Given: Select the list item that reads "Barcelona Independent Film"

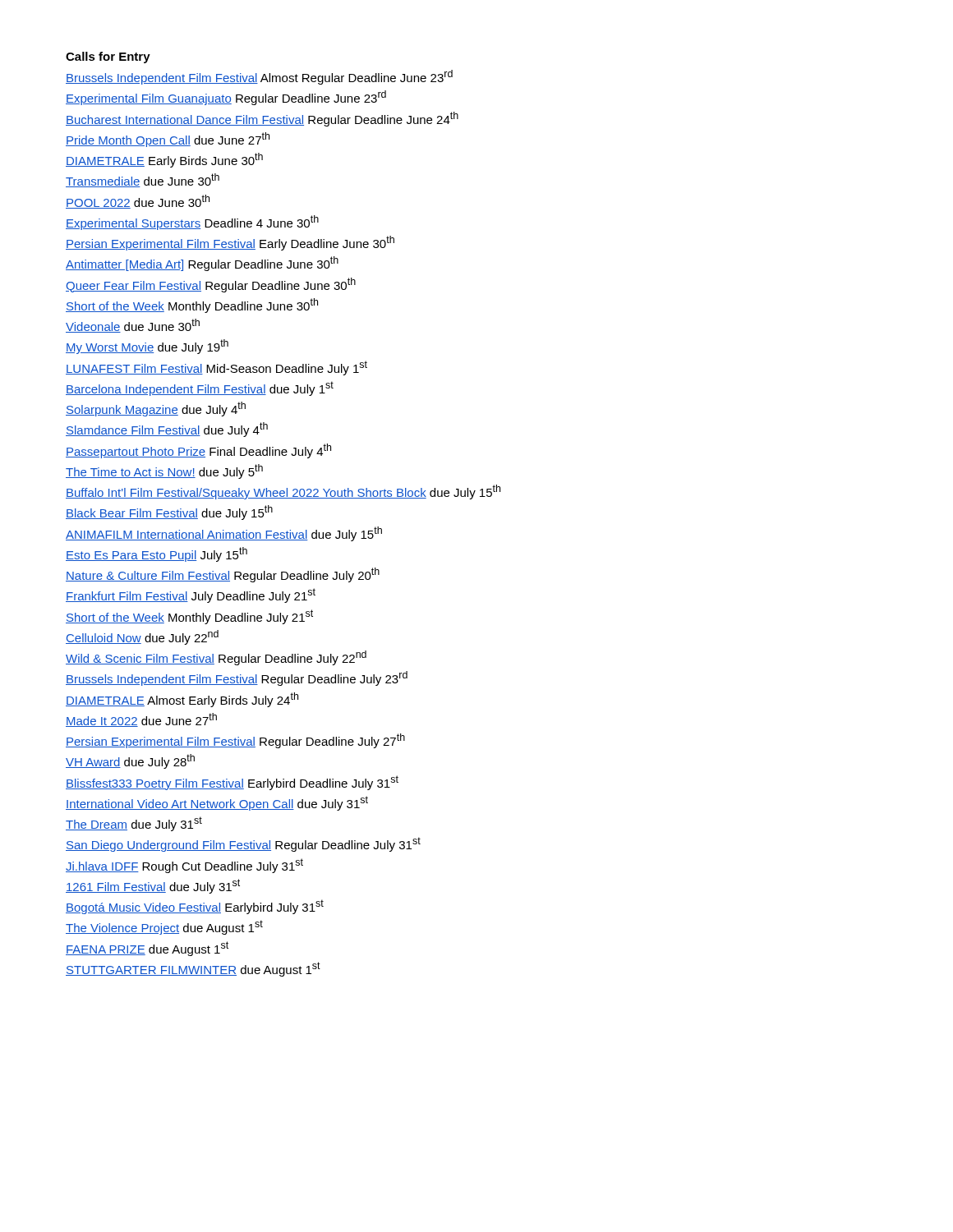Looking at the screenshot, I should [200, 387].
